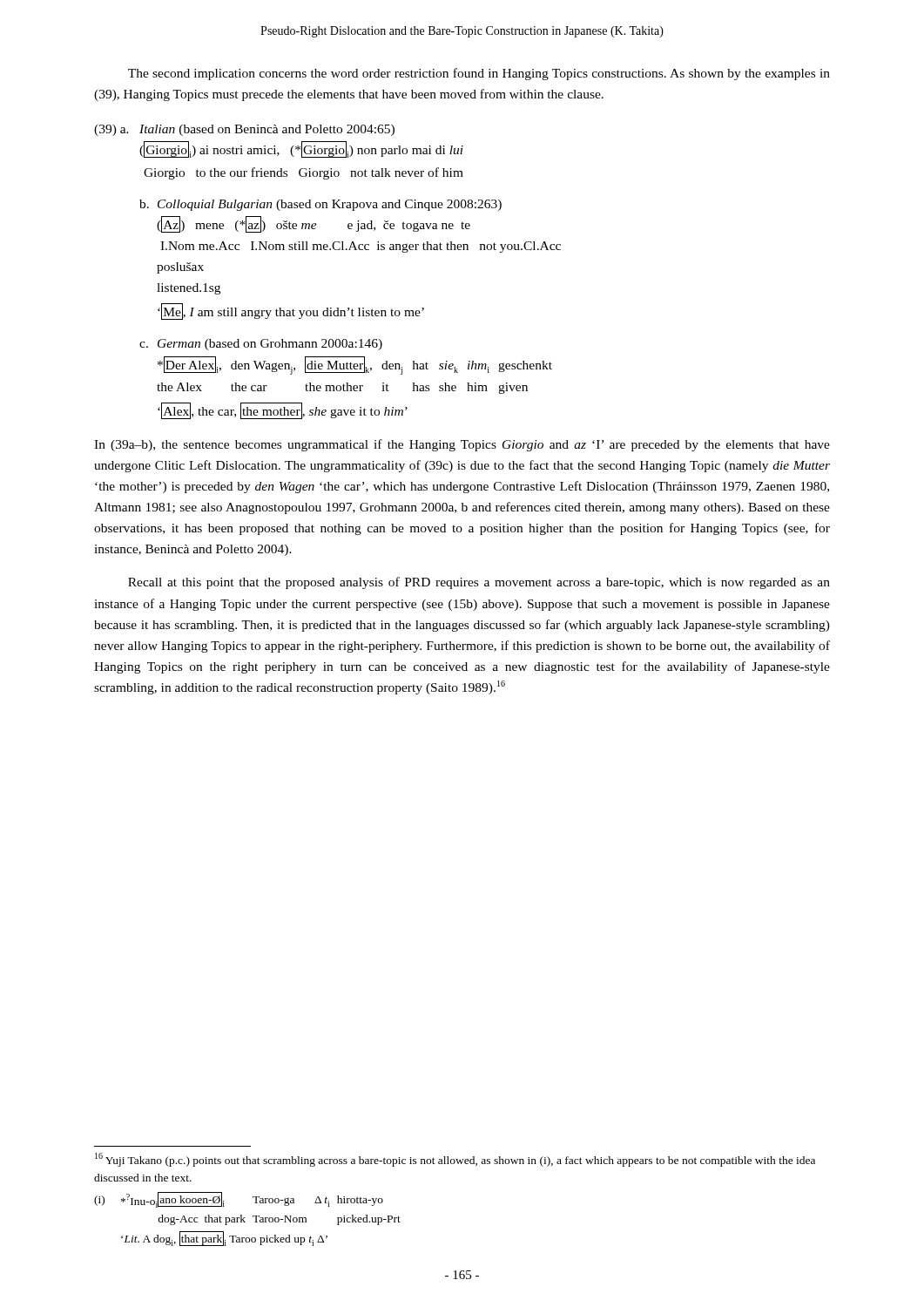924x1307 pixels.
Task: Click on the footnote that says "16 Yuji Takano (p.c.) points out"
Action: click(x=455, y=1160)
